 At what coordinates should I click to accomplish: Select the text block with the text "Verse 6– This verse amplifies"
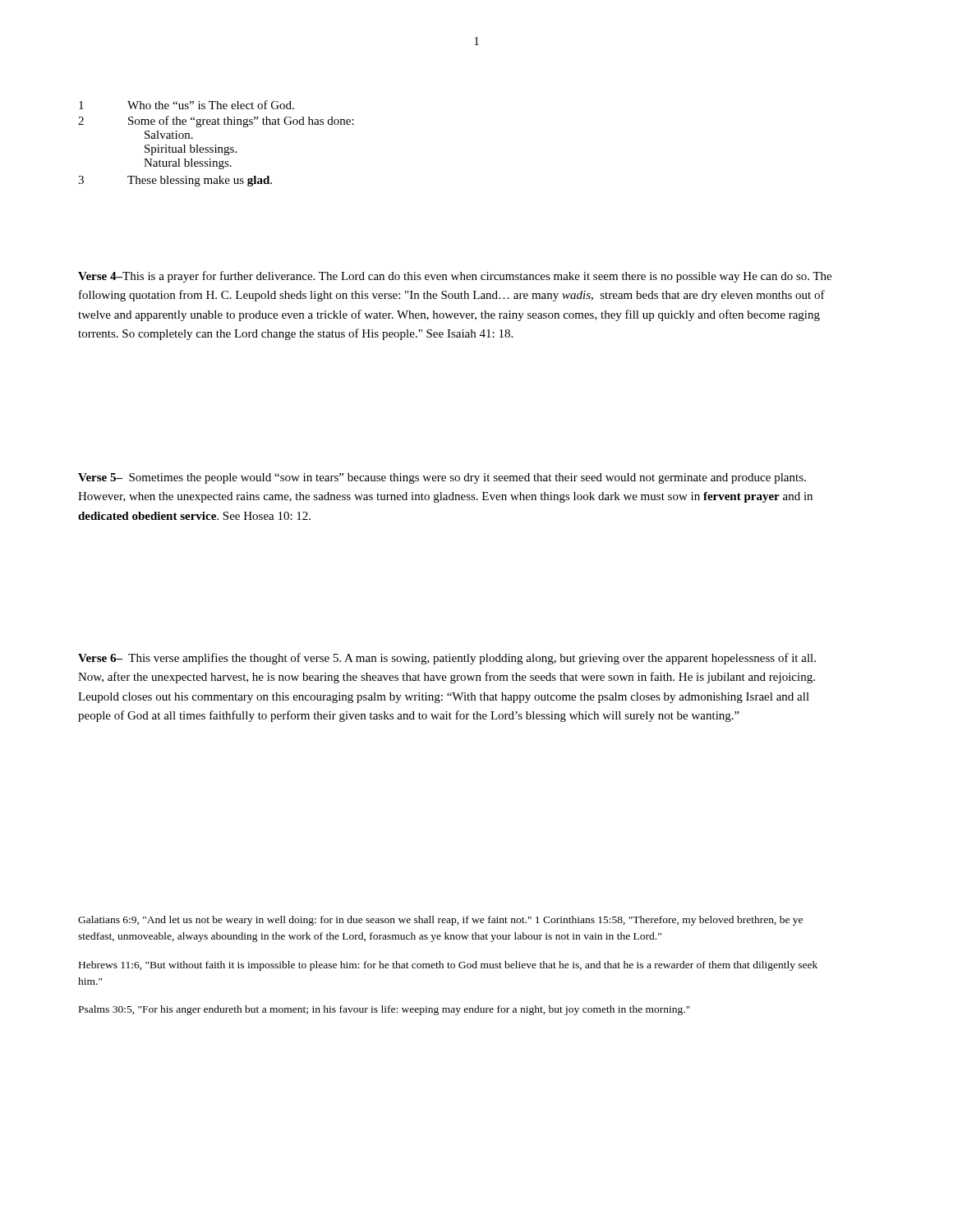pos(447,687)
